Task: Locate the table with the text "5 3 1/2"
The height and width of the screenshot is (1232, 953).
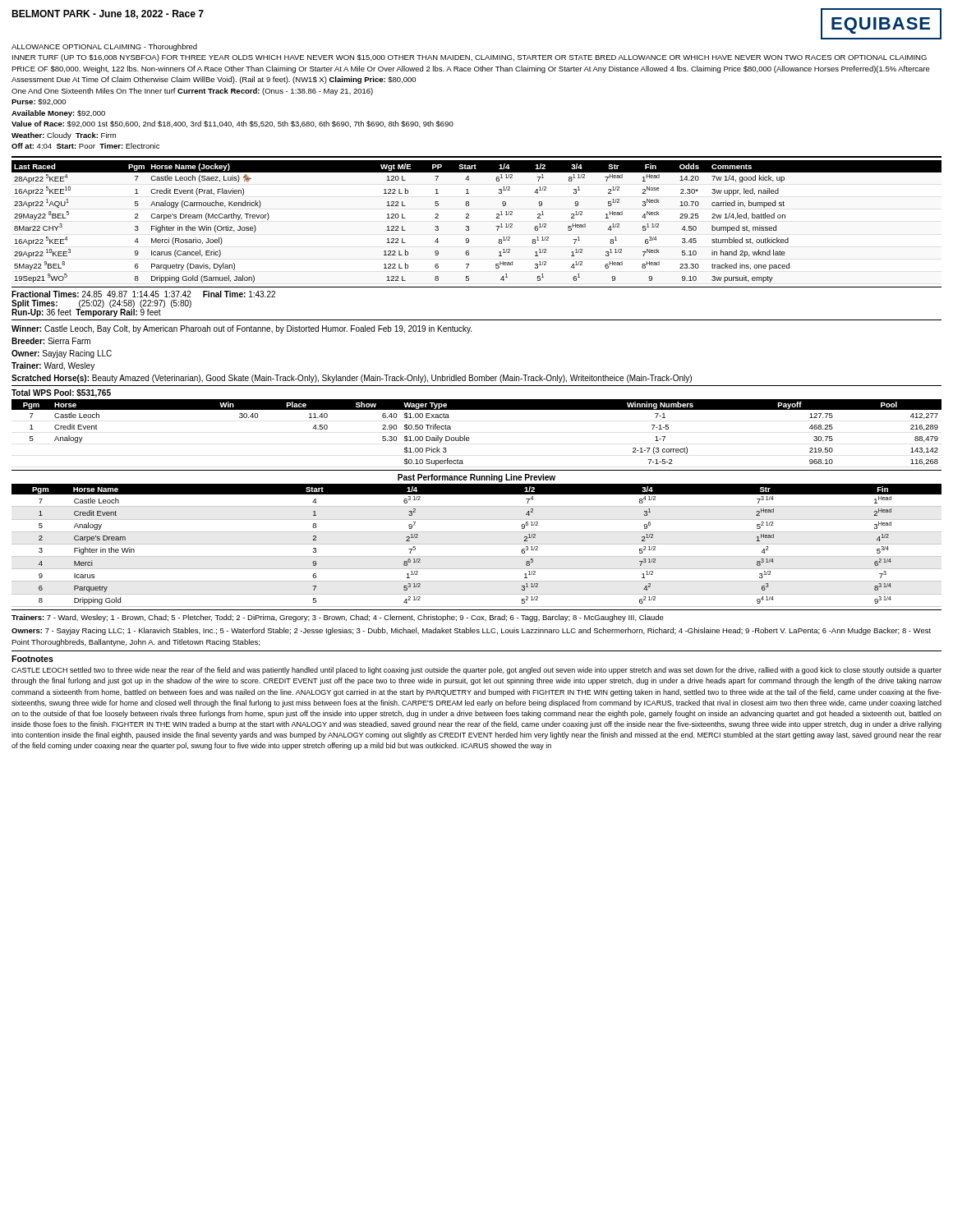Action: pyautogui.click(x=476, y=545)
